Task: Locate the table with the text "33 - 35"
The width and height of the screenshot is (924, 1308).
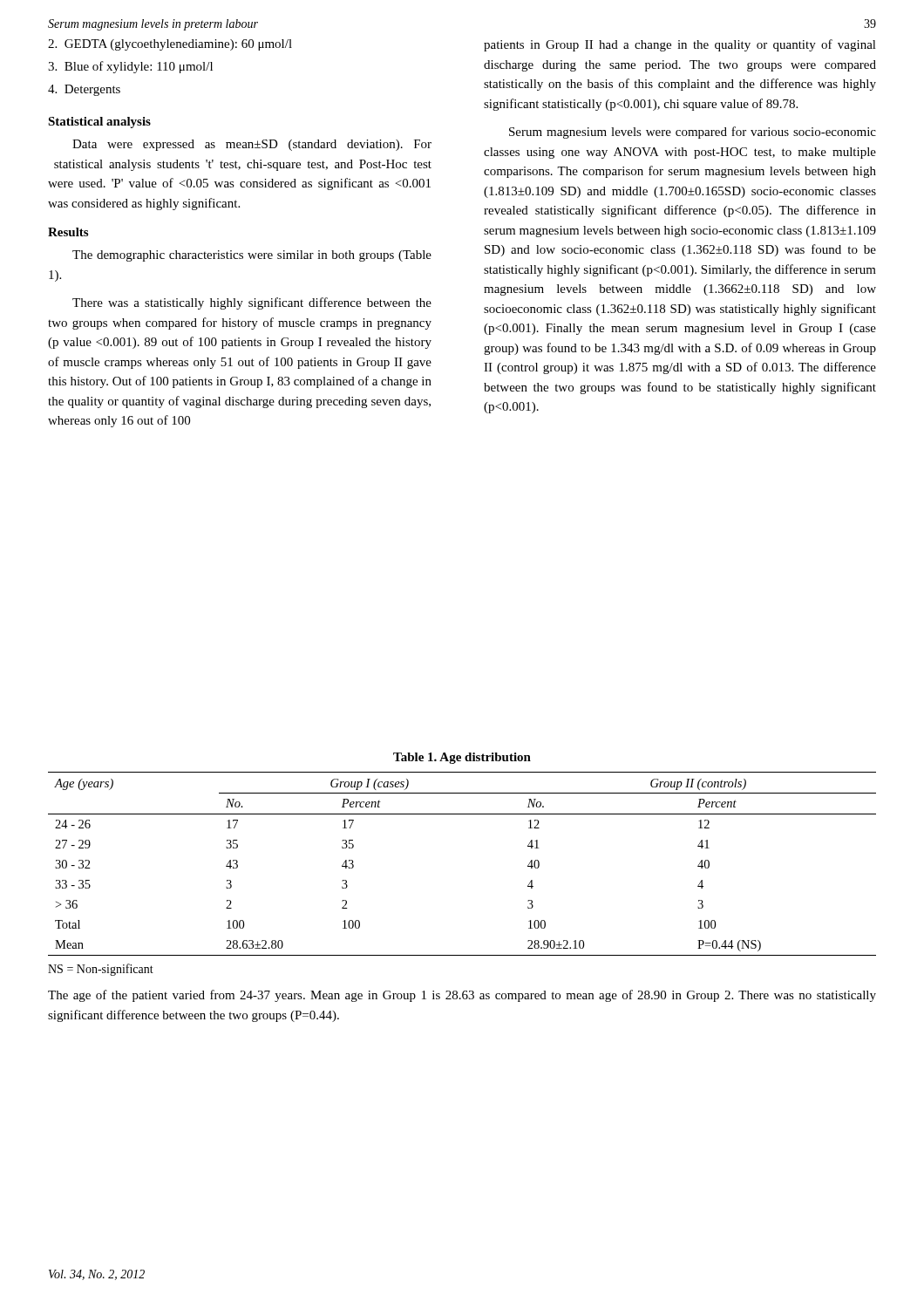Action: click(462, 864)
